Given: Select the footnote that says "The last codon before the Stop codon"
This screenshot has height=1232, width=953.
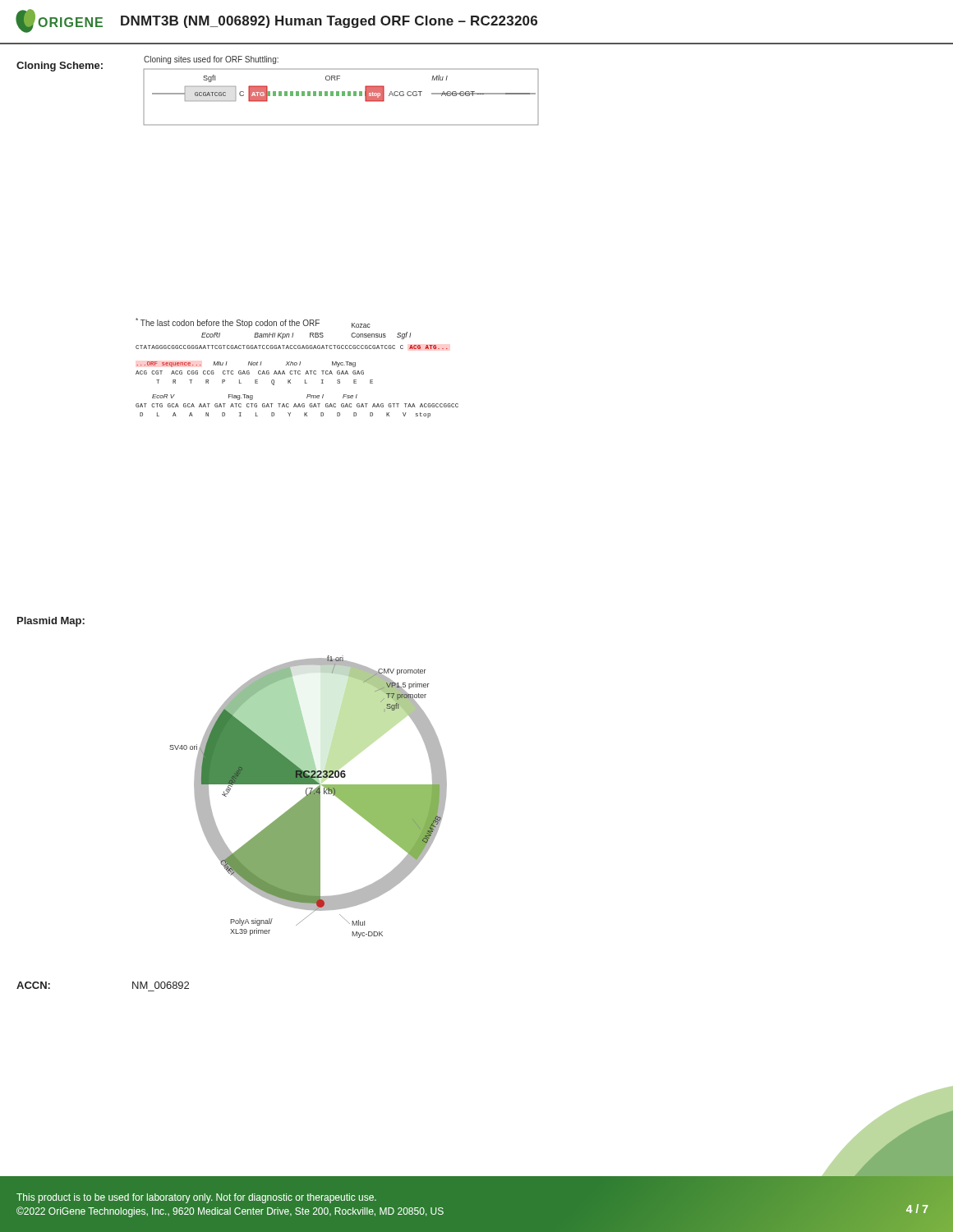Looking at the screenshot, I should 228,322.
